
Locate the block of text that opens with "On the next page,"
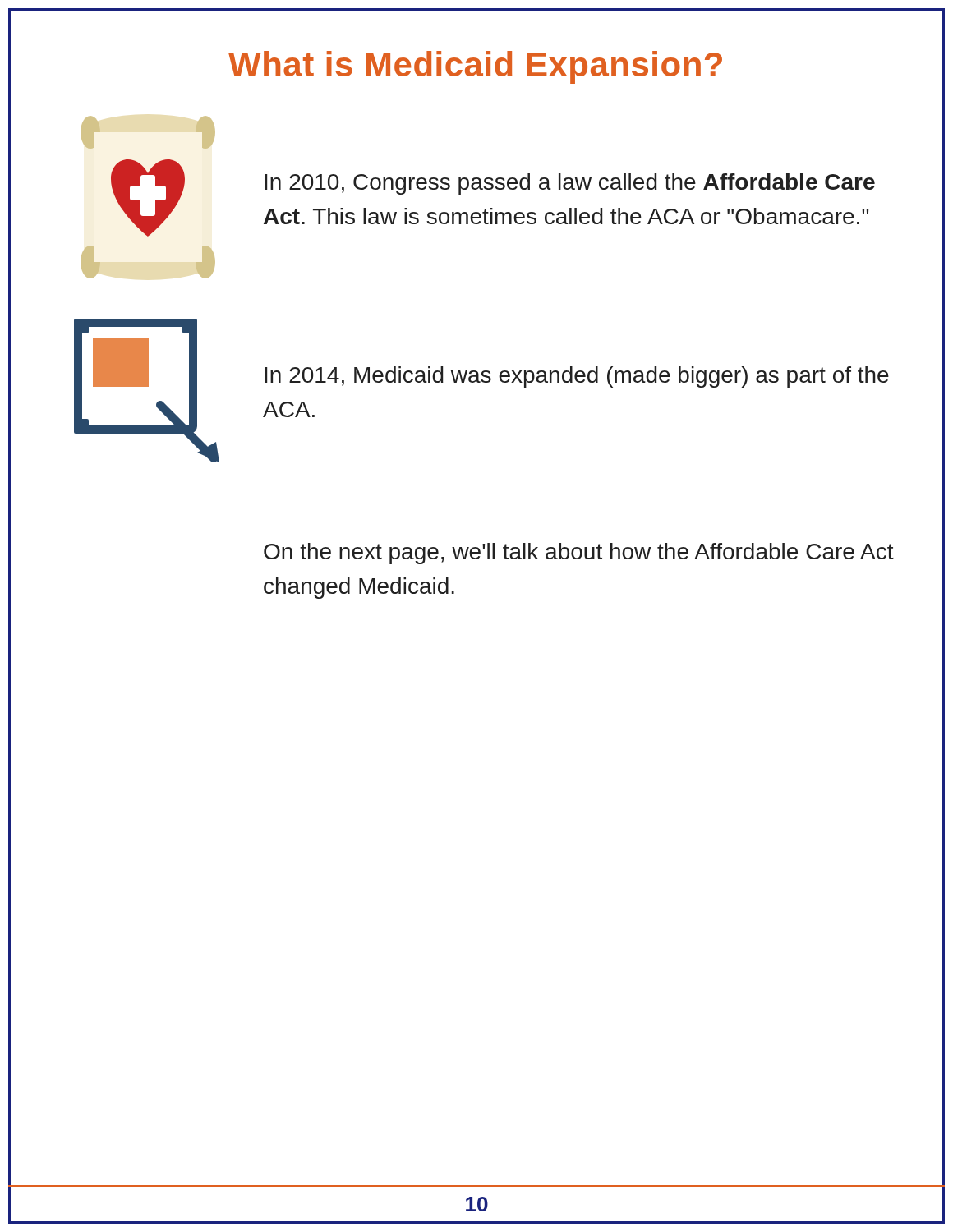579,569
